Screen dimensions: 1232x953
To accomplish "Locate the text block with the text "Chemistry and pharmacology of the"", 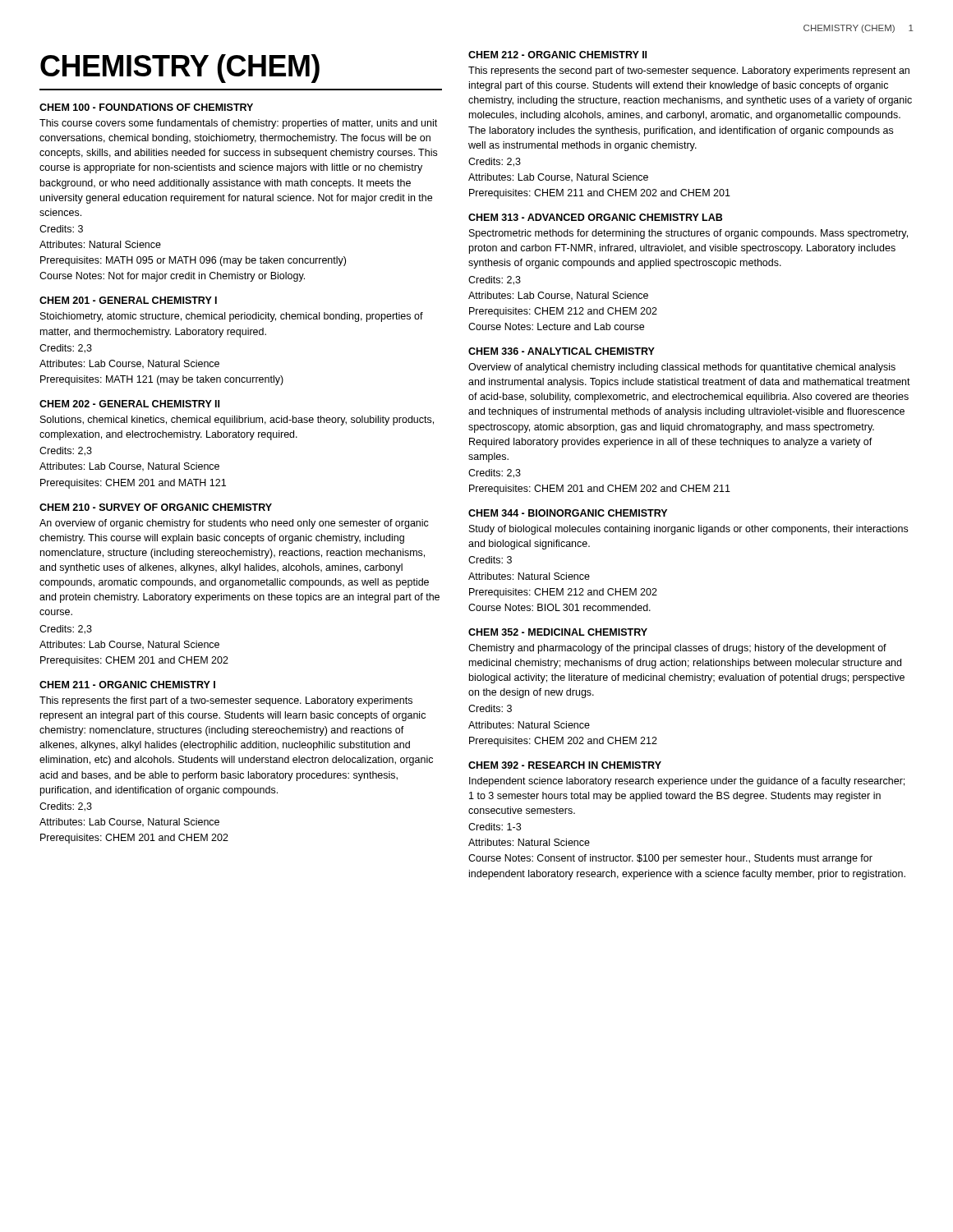I will pyautogui.click(x=687, y=670).
